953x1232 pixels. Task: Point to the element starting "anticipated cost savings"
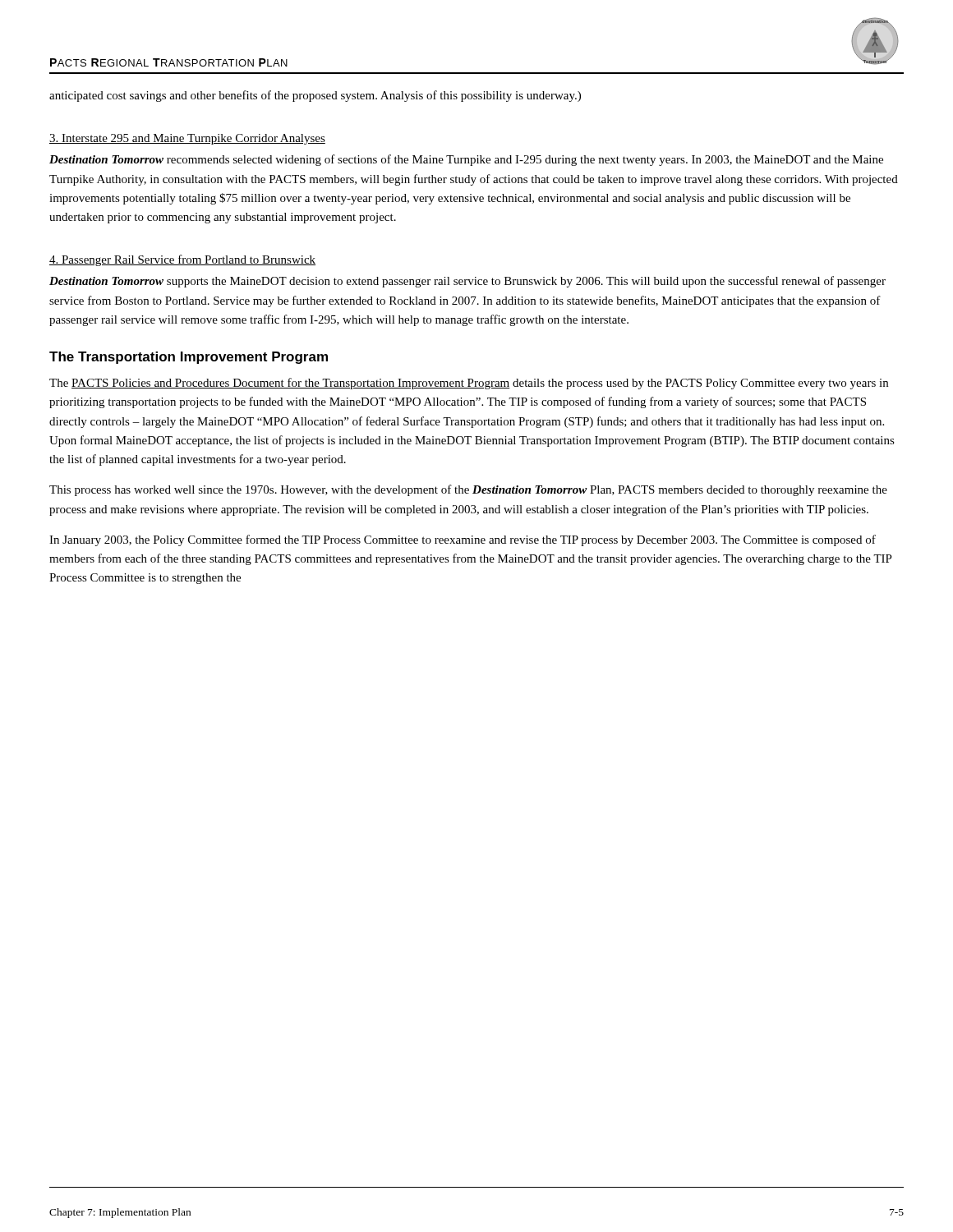pos(476,96)
